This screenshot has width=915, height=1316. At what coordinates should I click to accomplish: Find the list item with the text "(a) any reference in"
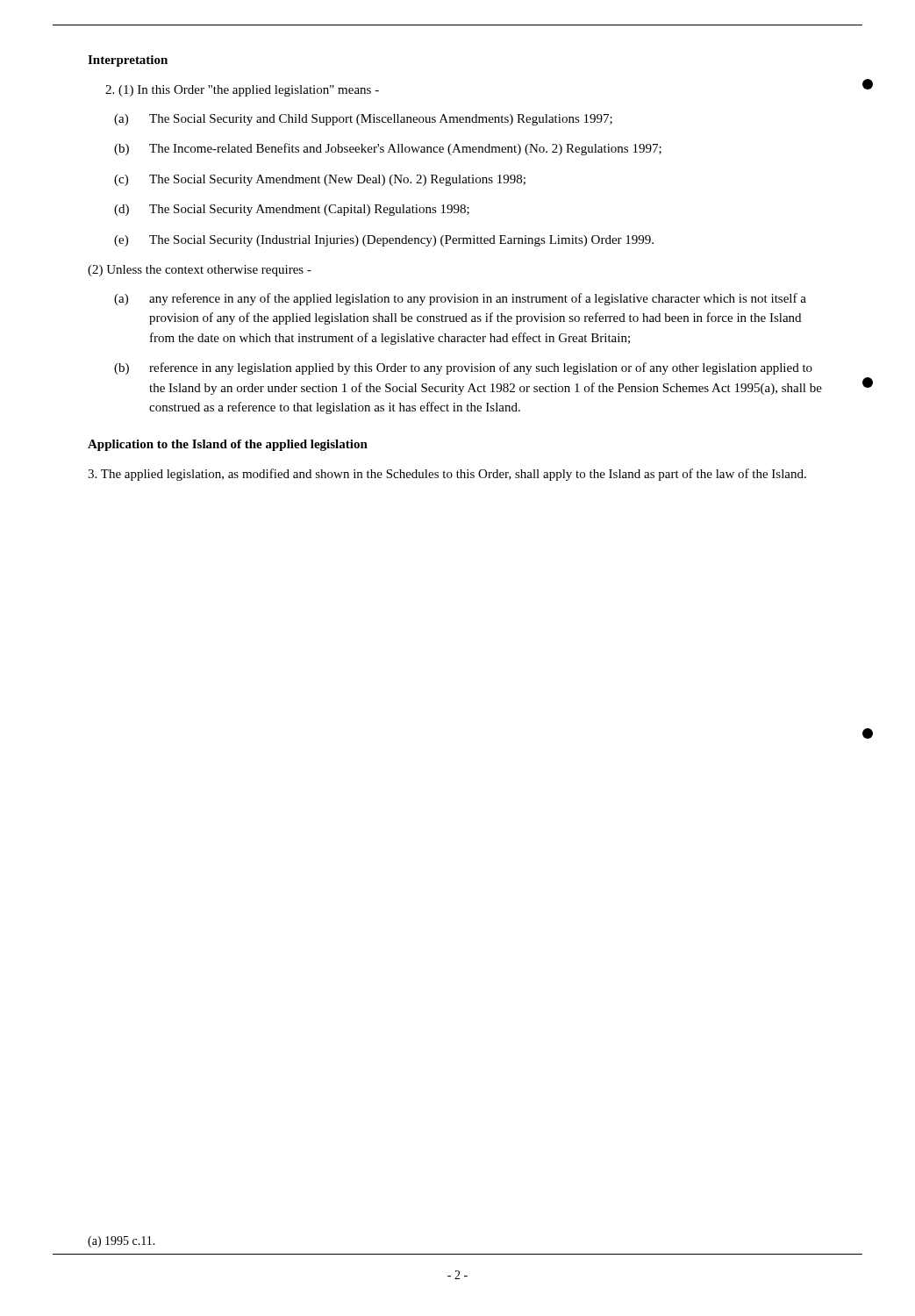pyautogui.click(x=471, y=318)
